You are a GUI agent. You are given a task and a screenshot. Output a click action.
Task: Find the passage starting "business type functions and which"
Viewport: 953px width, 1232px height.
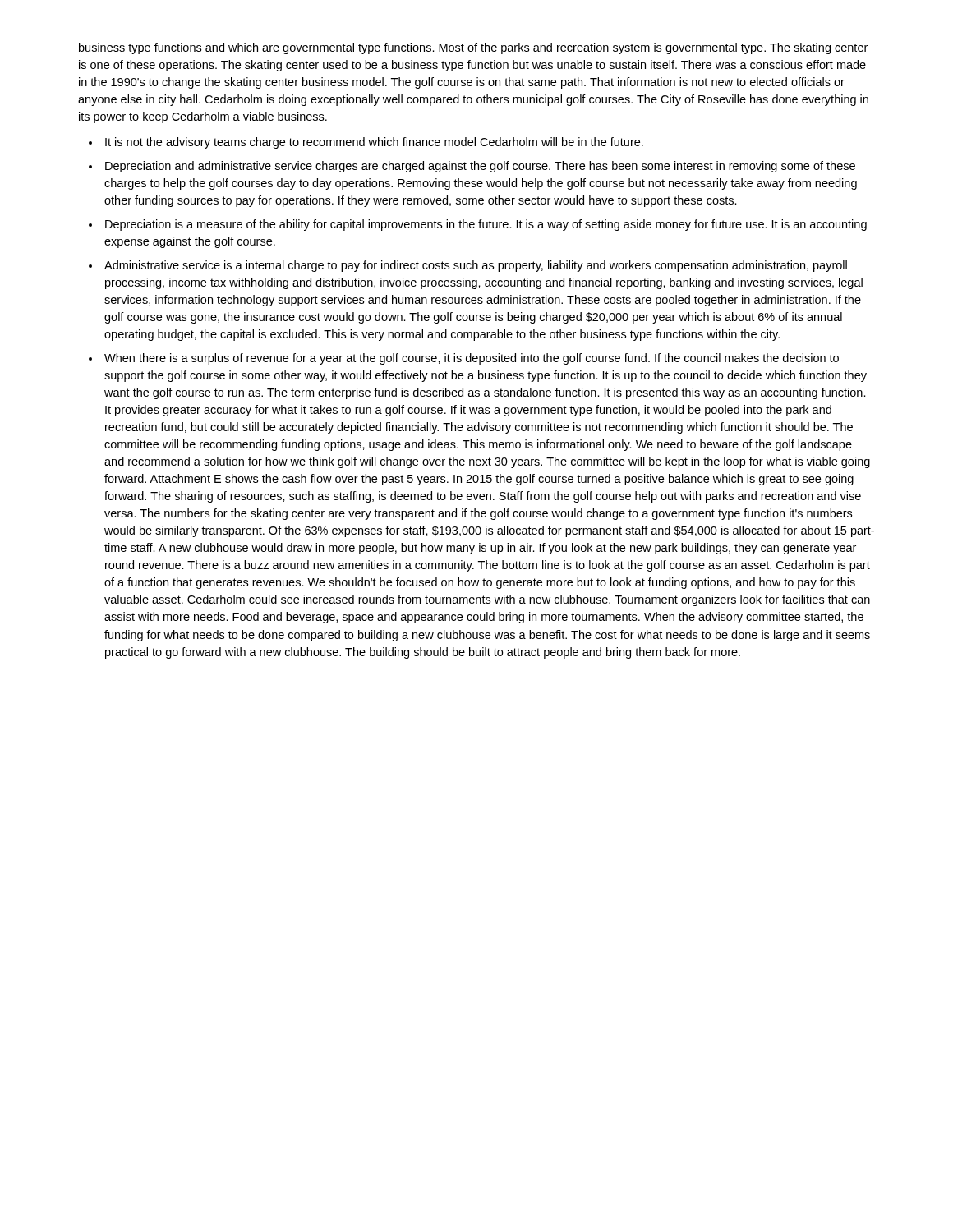[476, 83]
